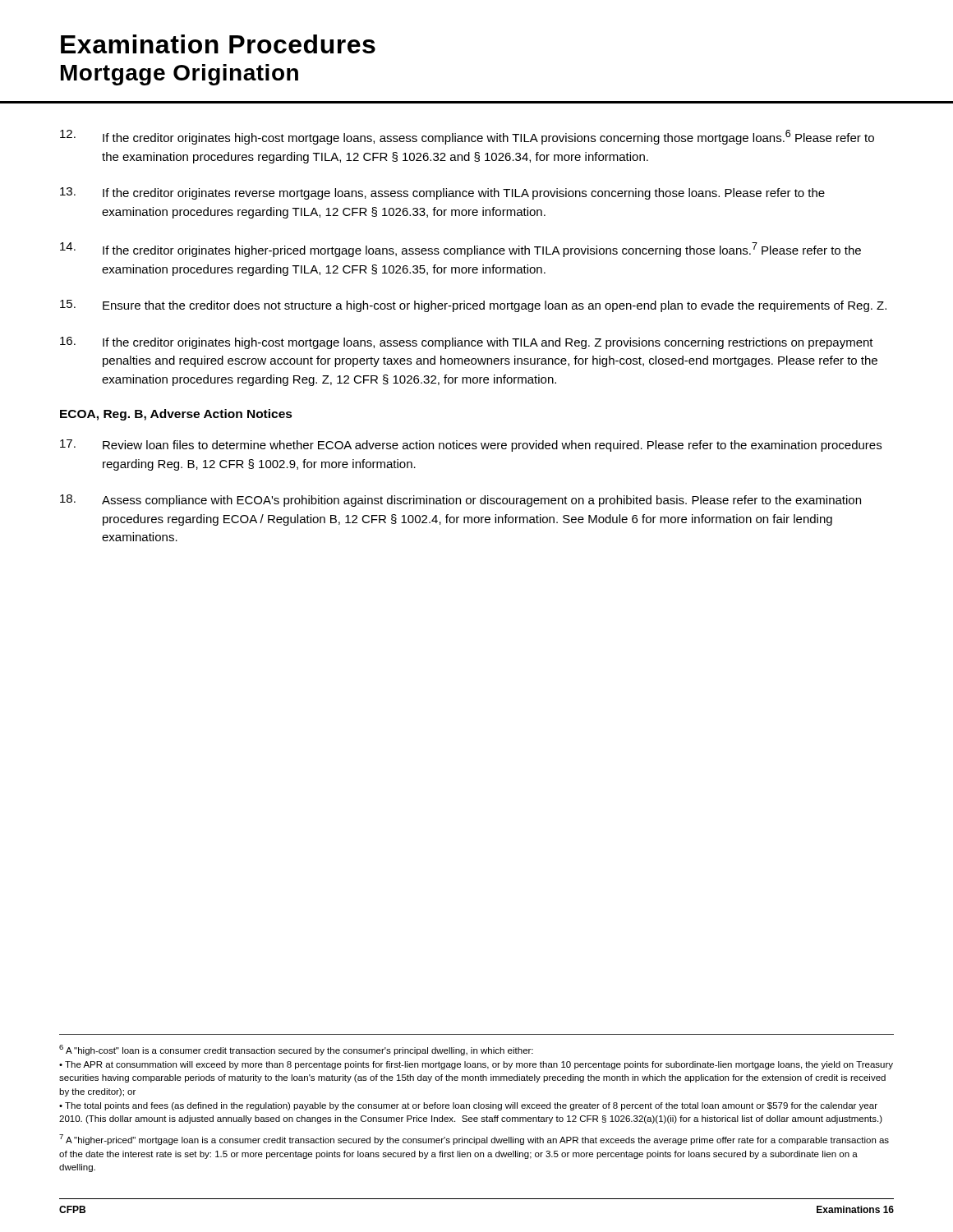Navigate to the element starting "12. If the"
This screenshot has width=953, height=1232.
click(x=476, y=146)
